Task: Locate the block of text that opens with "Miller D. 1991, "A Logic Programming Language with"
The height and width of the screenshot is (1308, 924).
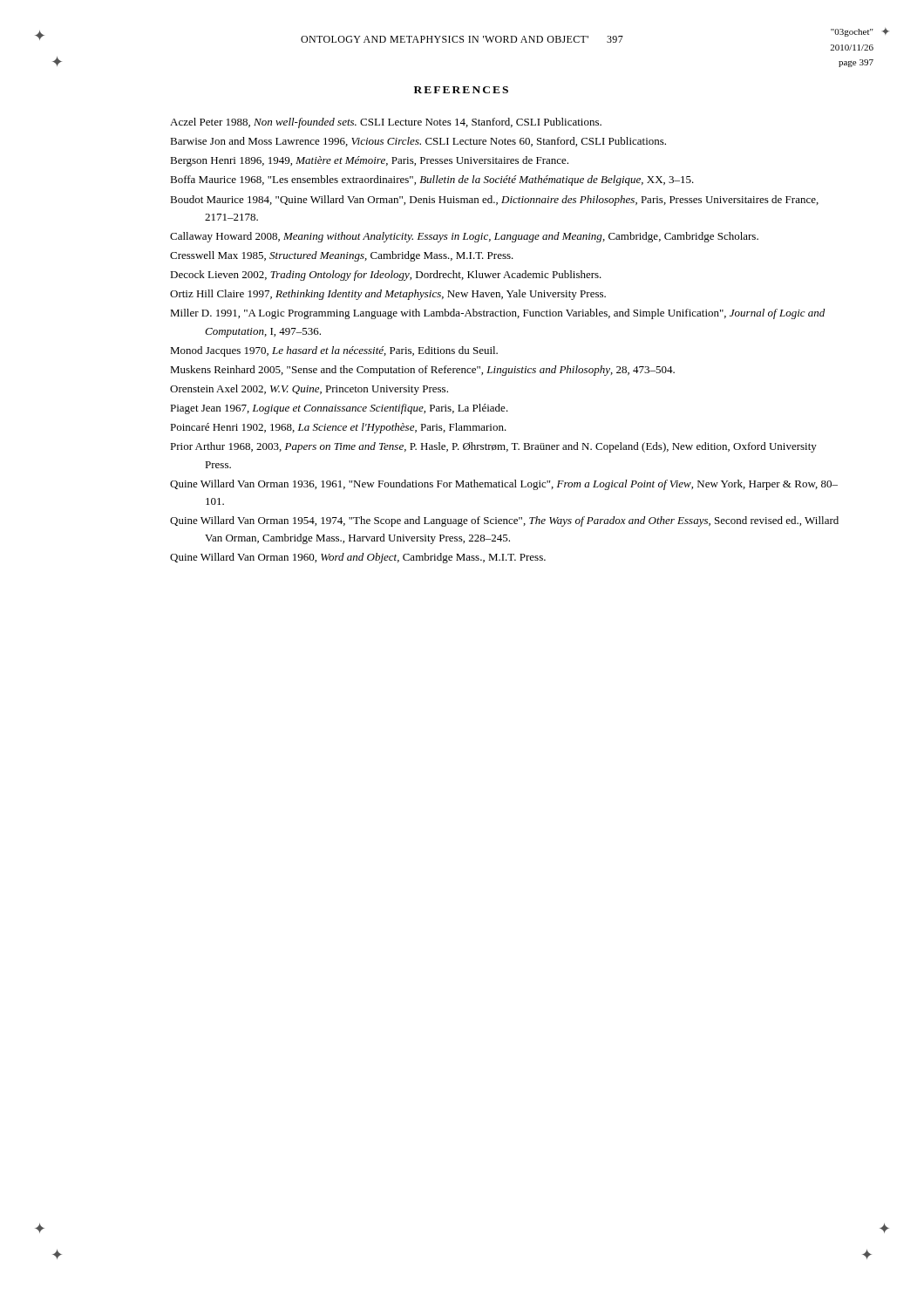Action: coord(497,322)
